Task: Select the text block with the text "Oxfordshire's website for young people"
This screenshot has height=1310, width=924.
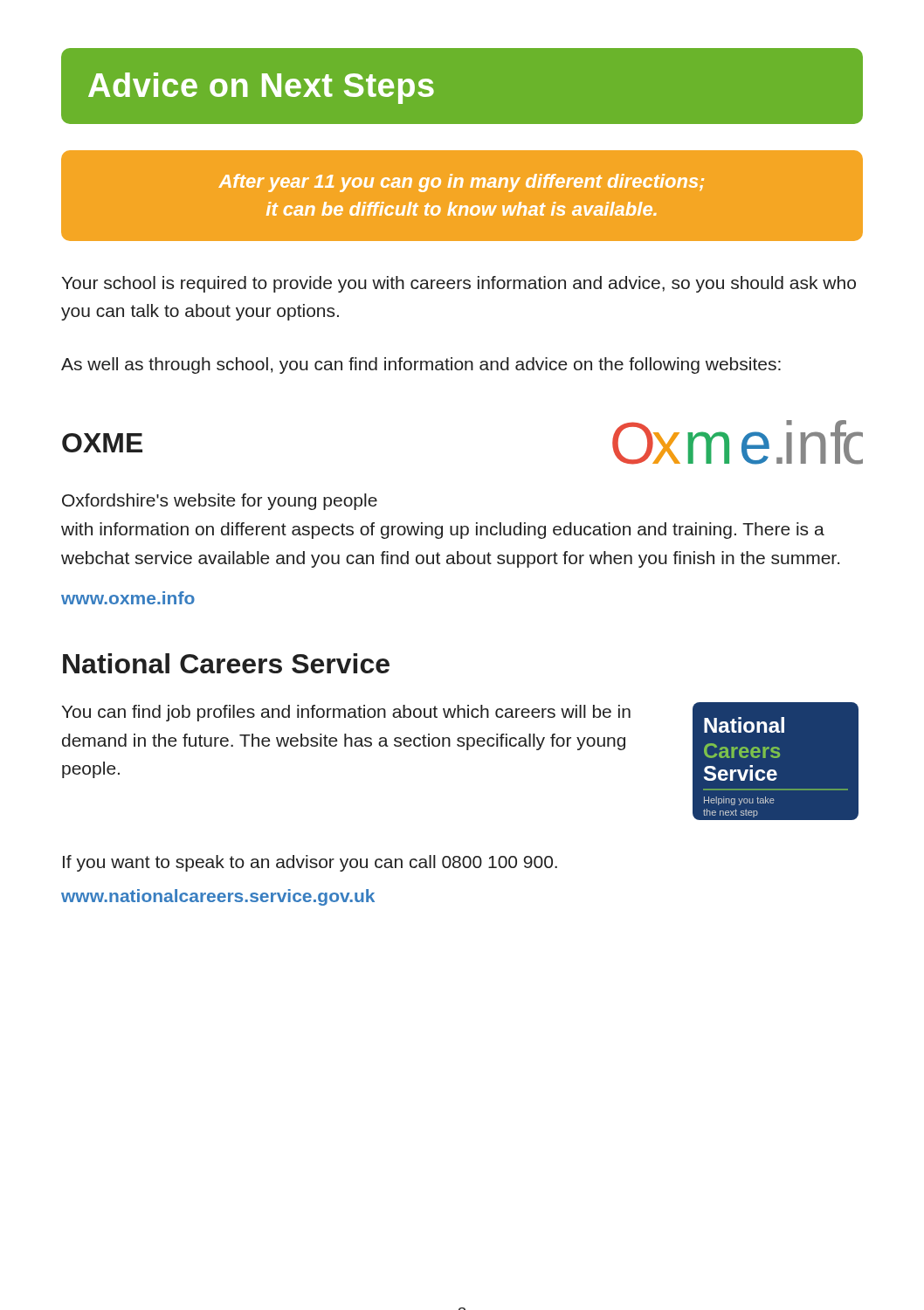Action: point(451,529)
